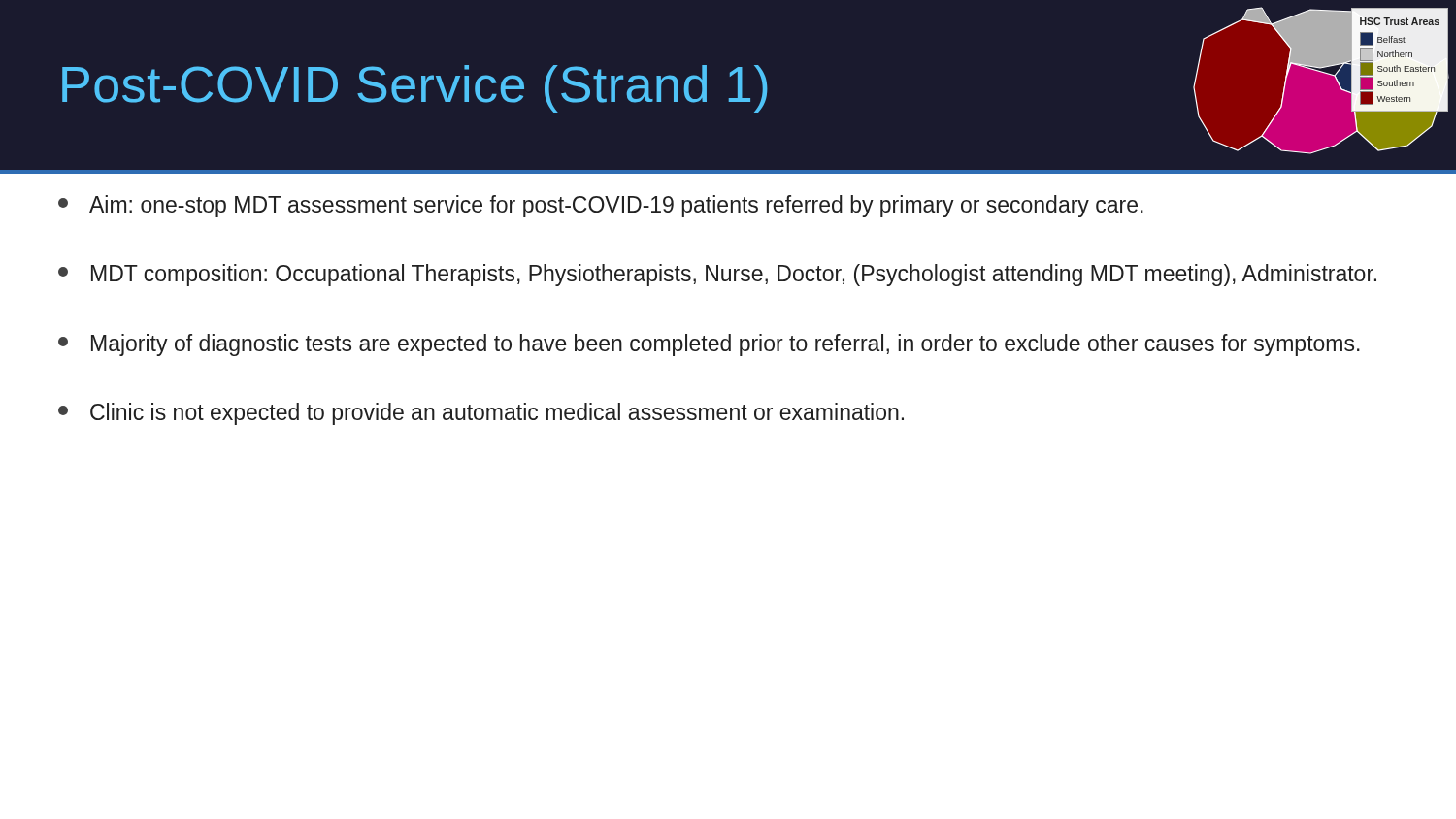Point to the text starting "Majority of diagnostic"
Viewport: 1456px width, 819px height.
click(728, 344)
